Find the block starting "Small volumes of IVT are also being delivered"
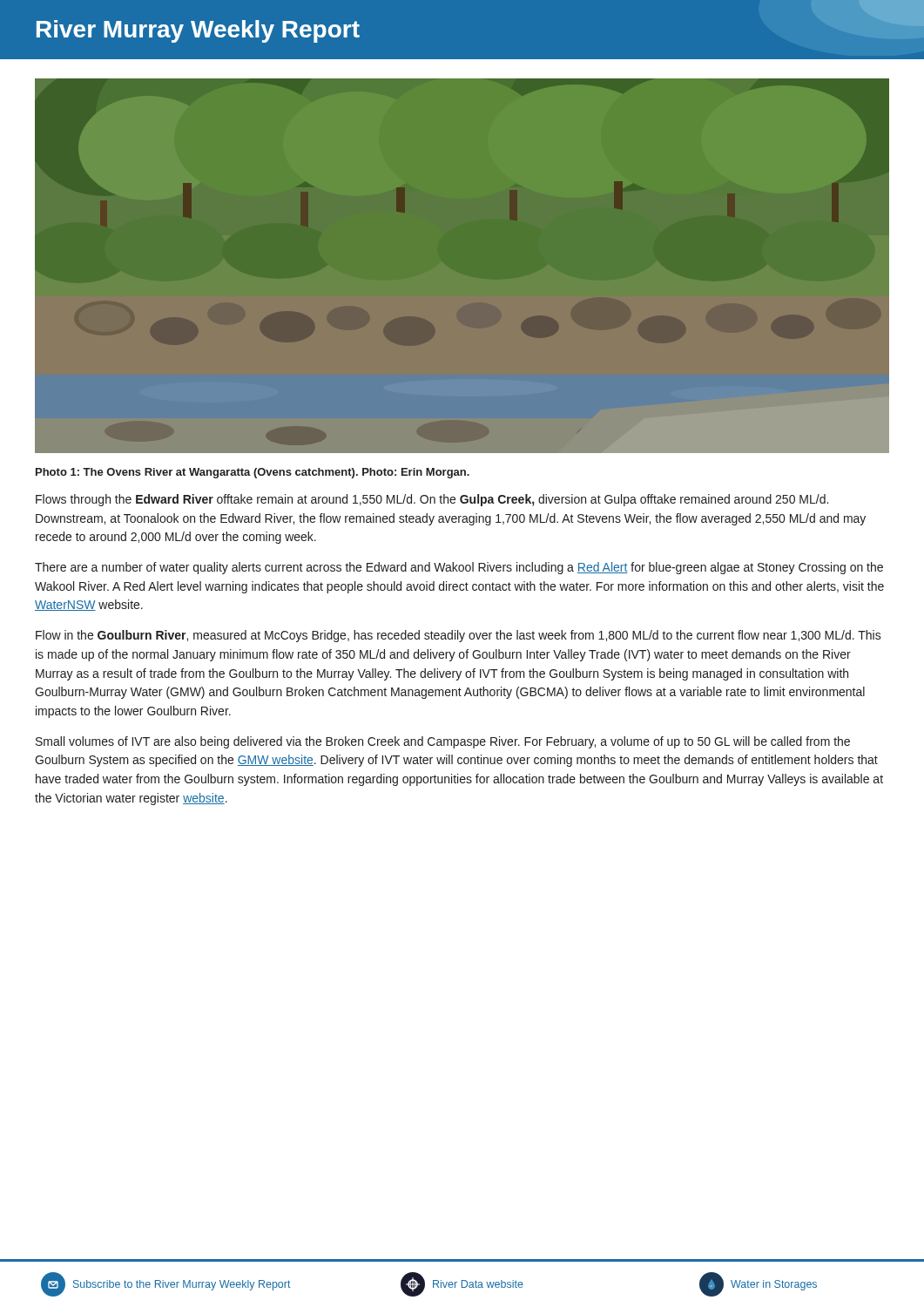Image resolution: width=924 pixels, height=1307 pixels. 459,769
